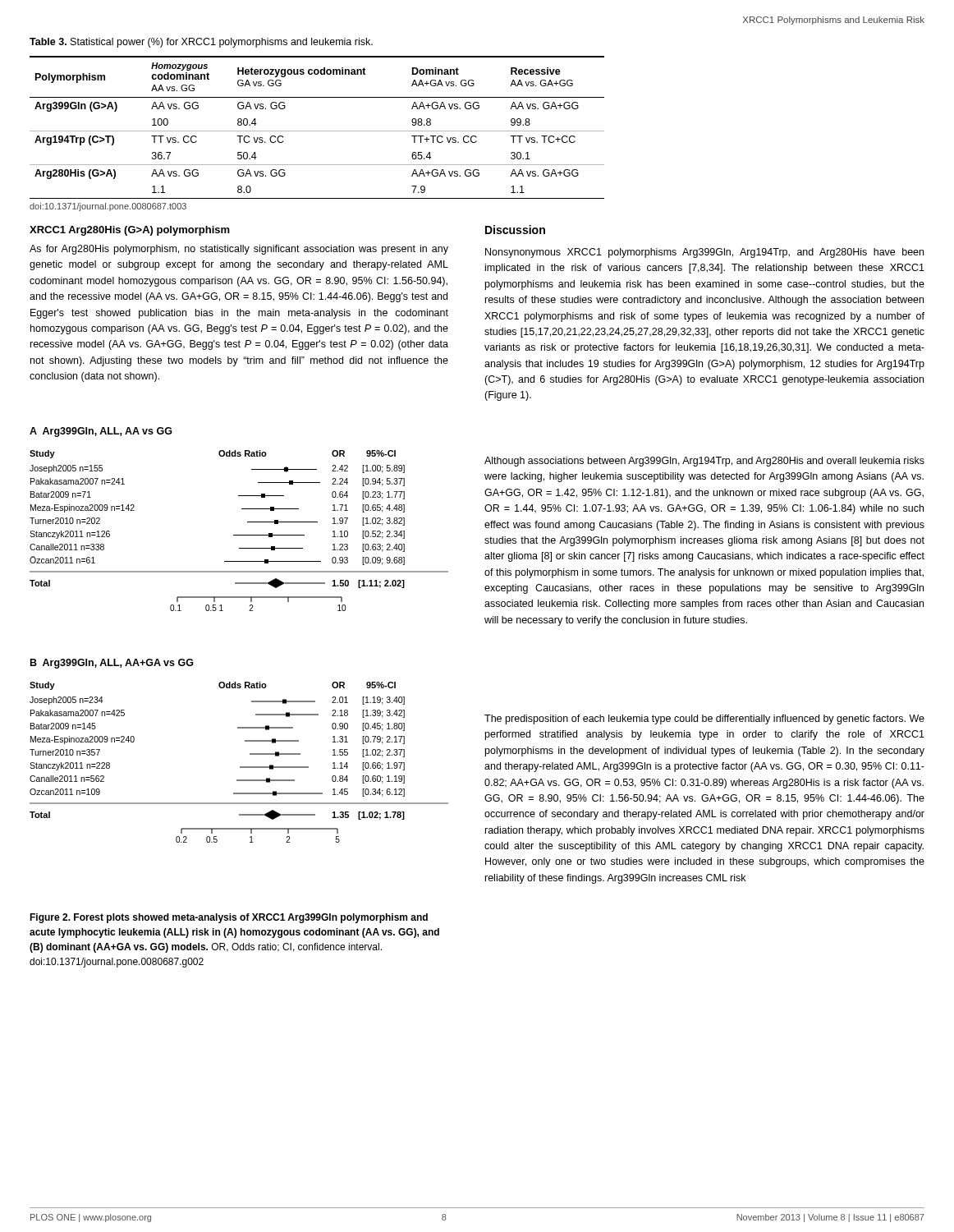Where is the passage that starts "Nonsynonymous XRCC1 polymorphisms"?

(704, 324)
